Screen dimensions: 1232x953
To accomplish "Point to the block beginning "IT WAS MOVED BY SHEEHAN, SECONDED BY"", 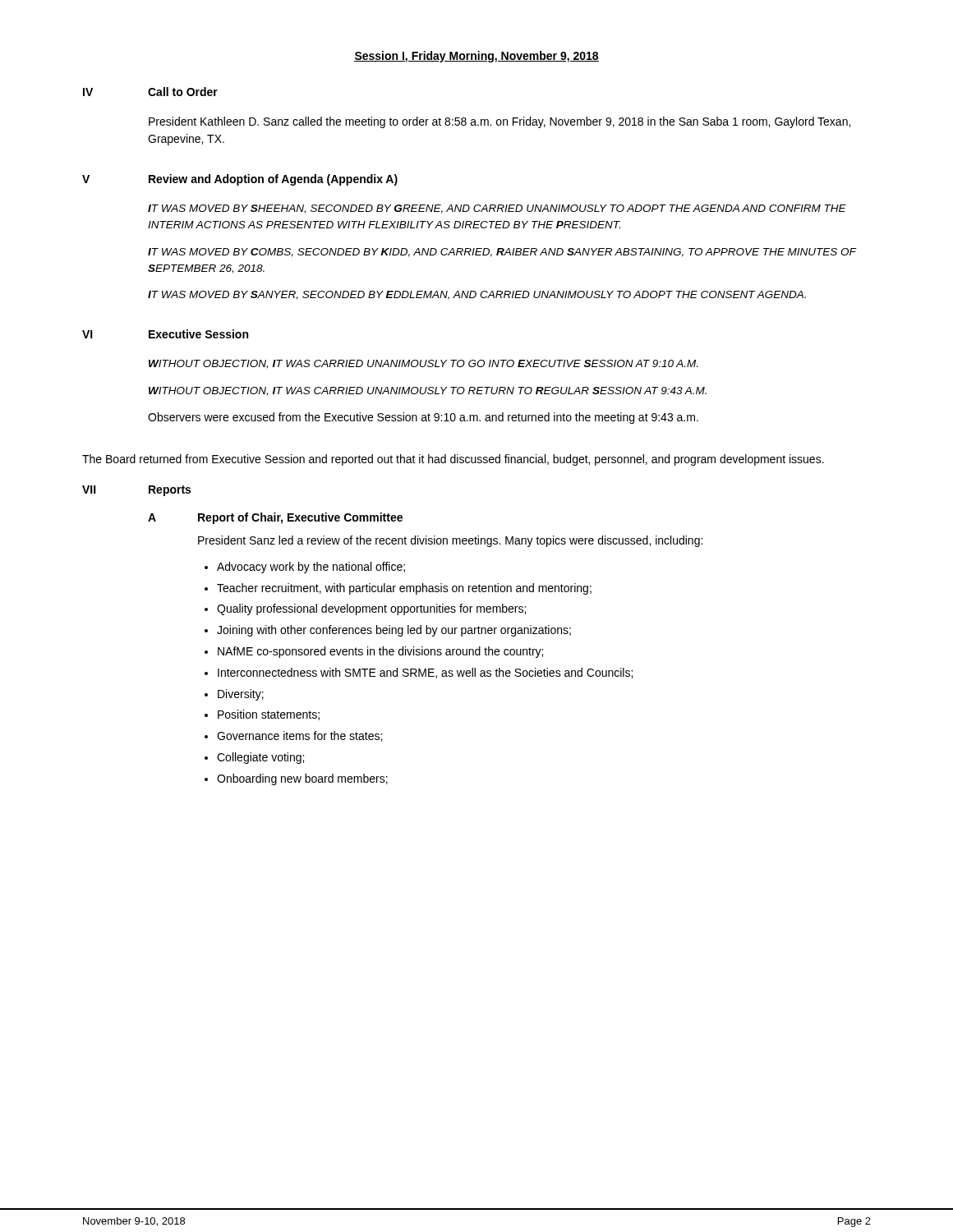I will (476, 257).
